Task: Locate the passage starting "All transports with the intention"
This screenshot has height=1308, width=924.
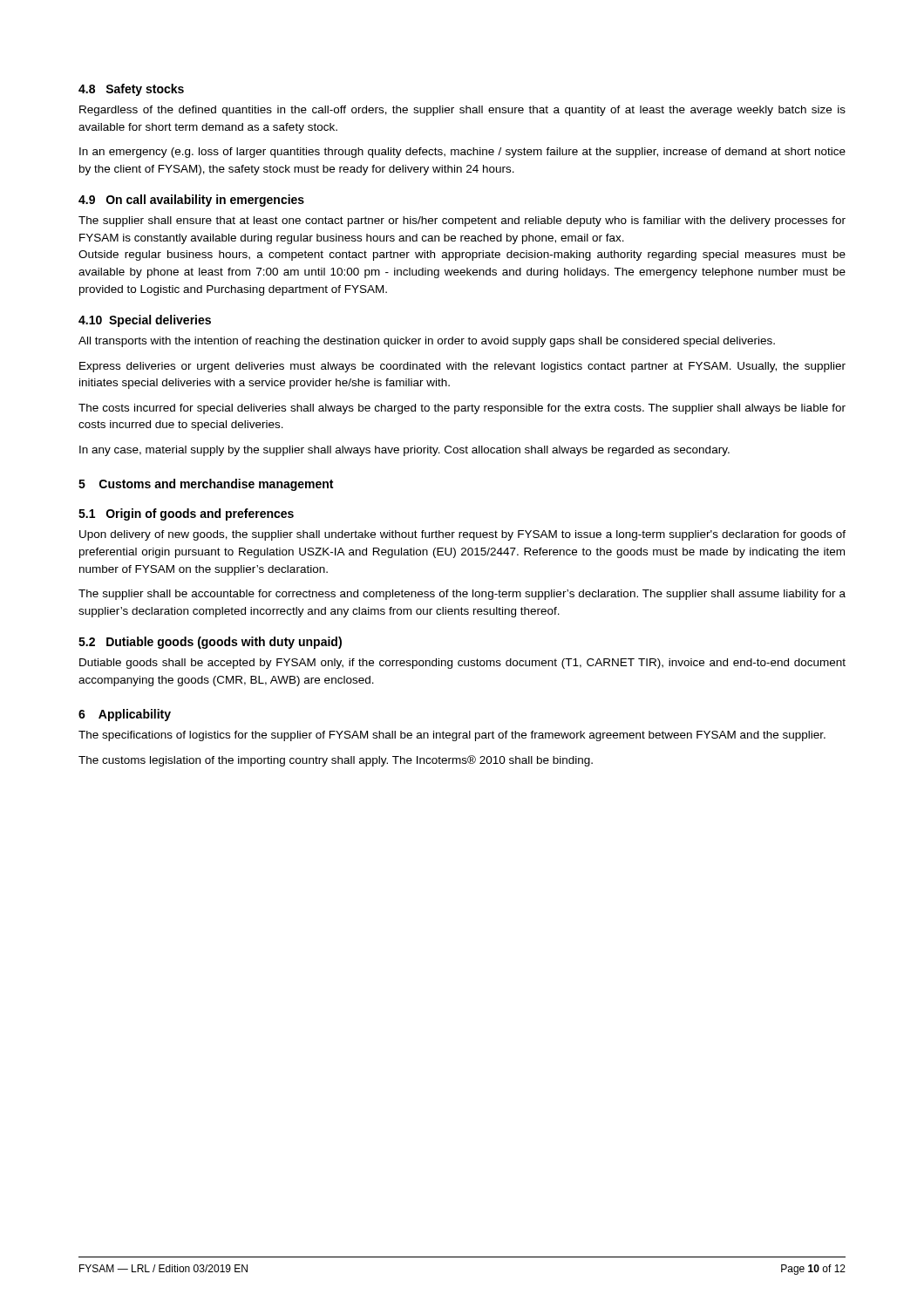Action: pyautogui.click(x=427, y=341)
